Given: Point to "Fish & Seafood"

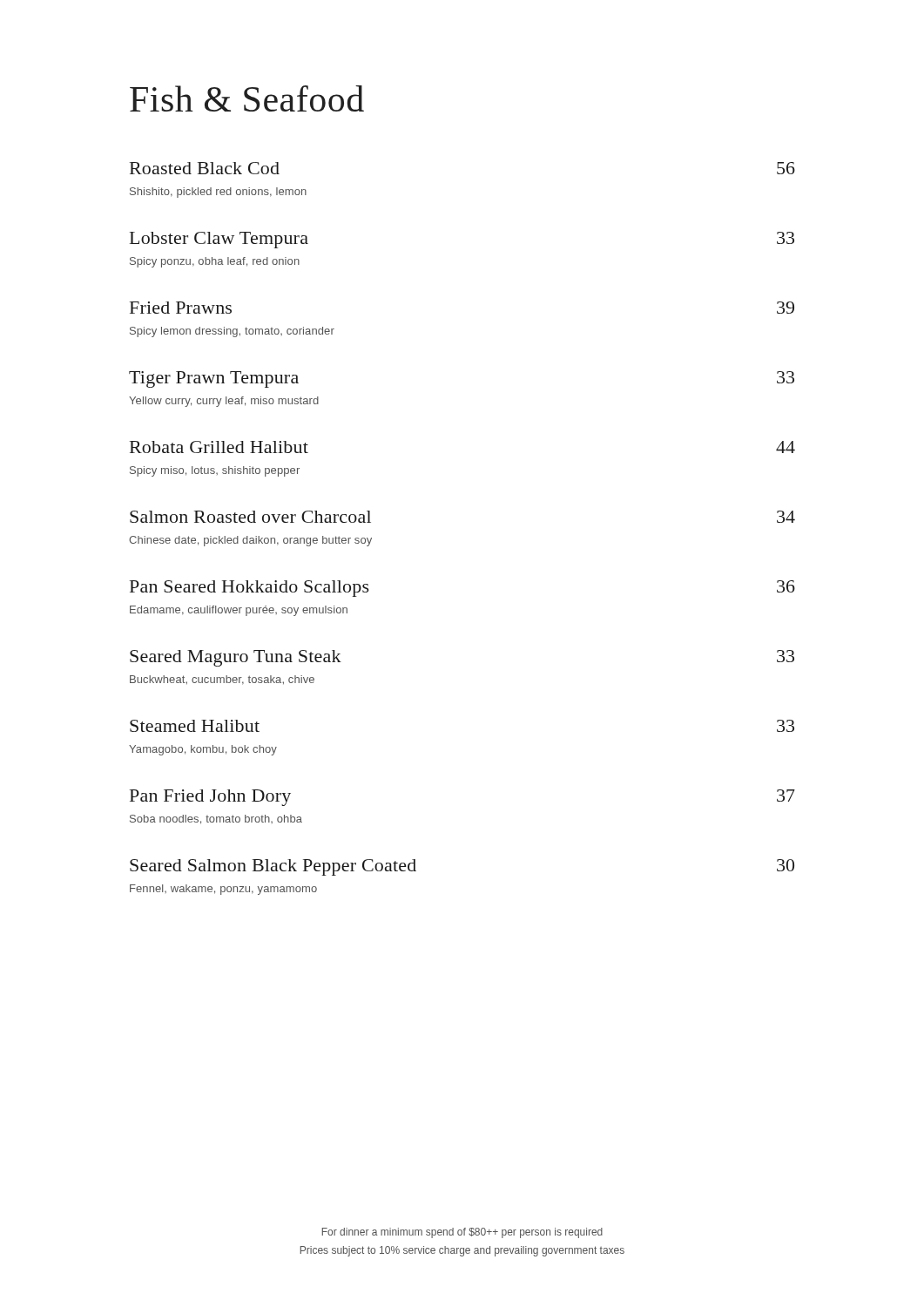Looking at the screenshot, I should click(247, 99).
